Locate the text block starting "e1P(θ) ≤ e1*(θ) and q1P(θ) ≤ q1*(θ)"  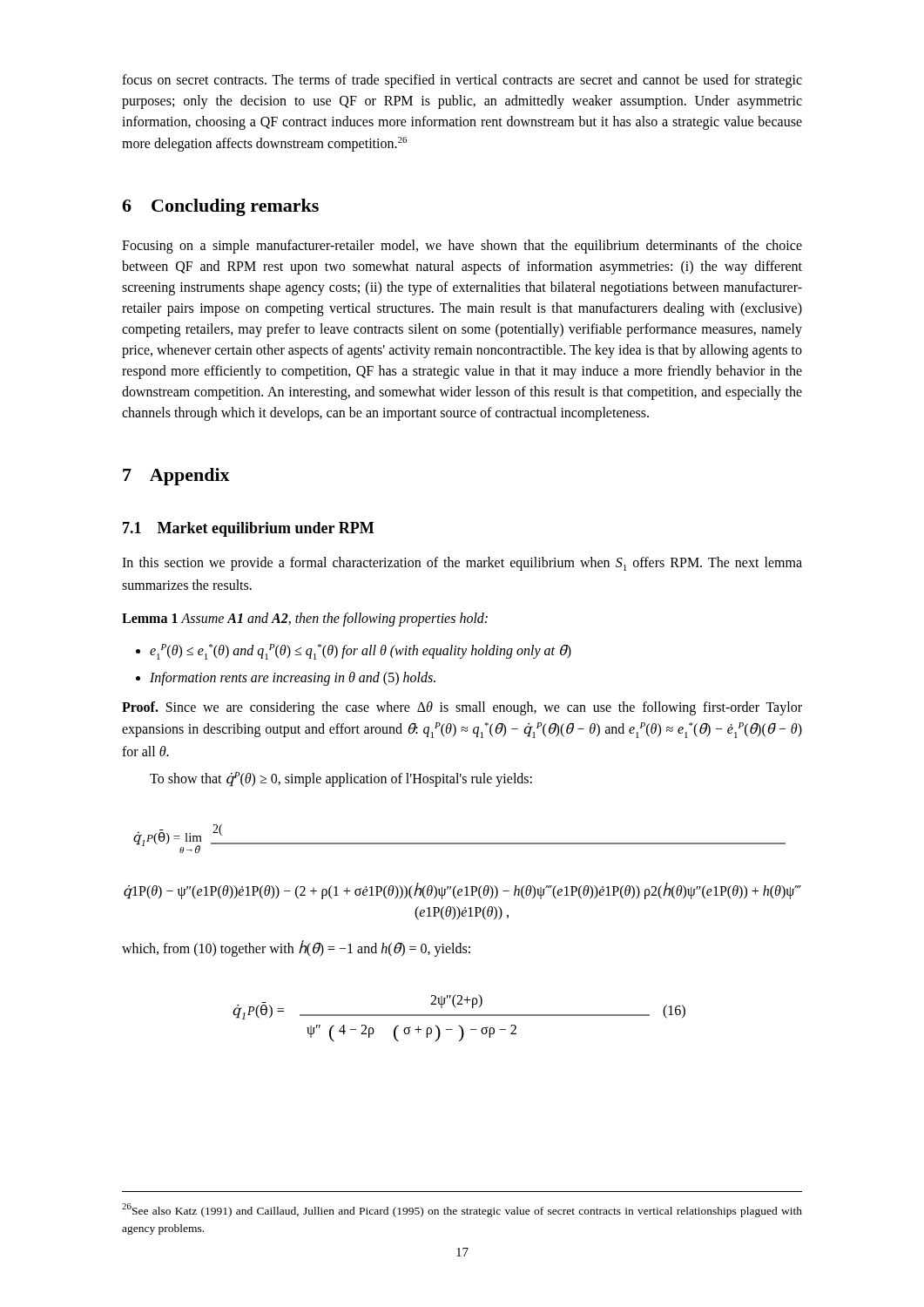click(361, 651)
